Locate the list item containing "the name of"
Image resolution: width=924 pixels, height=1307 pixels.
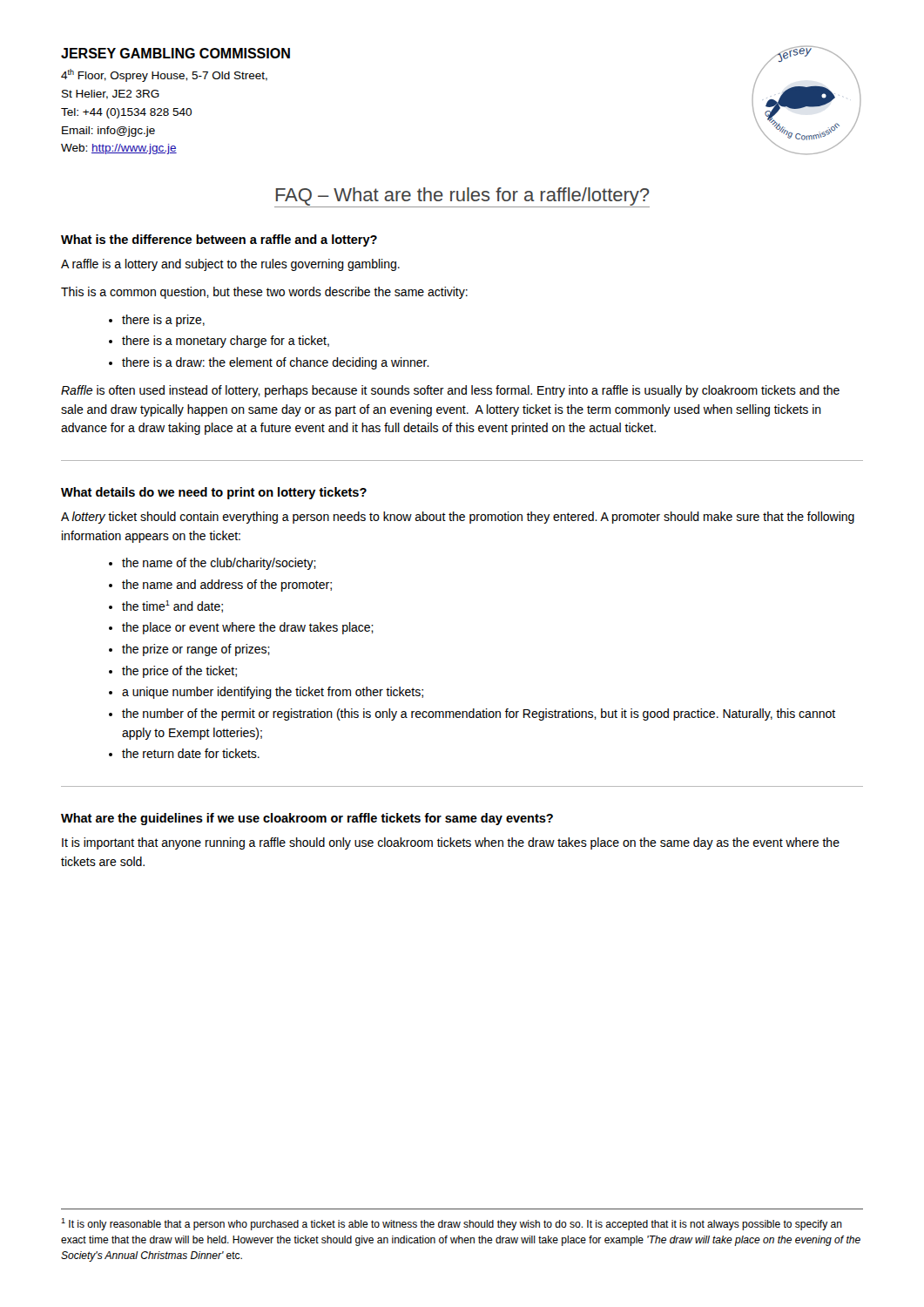point(219,563)
